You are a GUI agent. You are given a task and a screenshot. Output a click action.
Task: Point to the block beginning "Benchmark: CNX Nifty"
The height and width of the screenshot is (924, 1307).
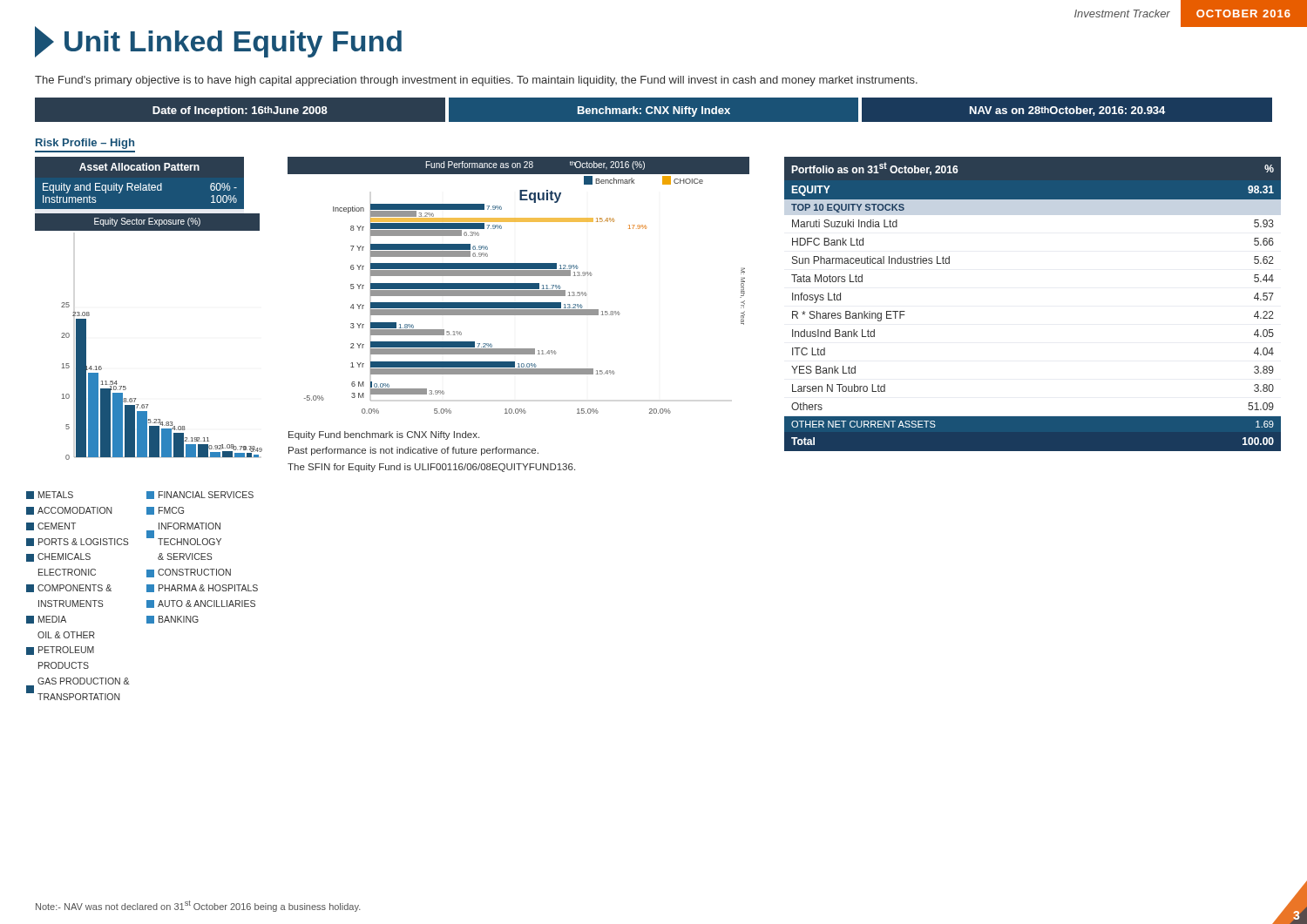[654, 110]
